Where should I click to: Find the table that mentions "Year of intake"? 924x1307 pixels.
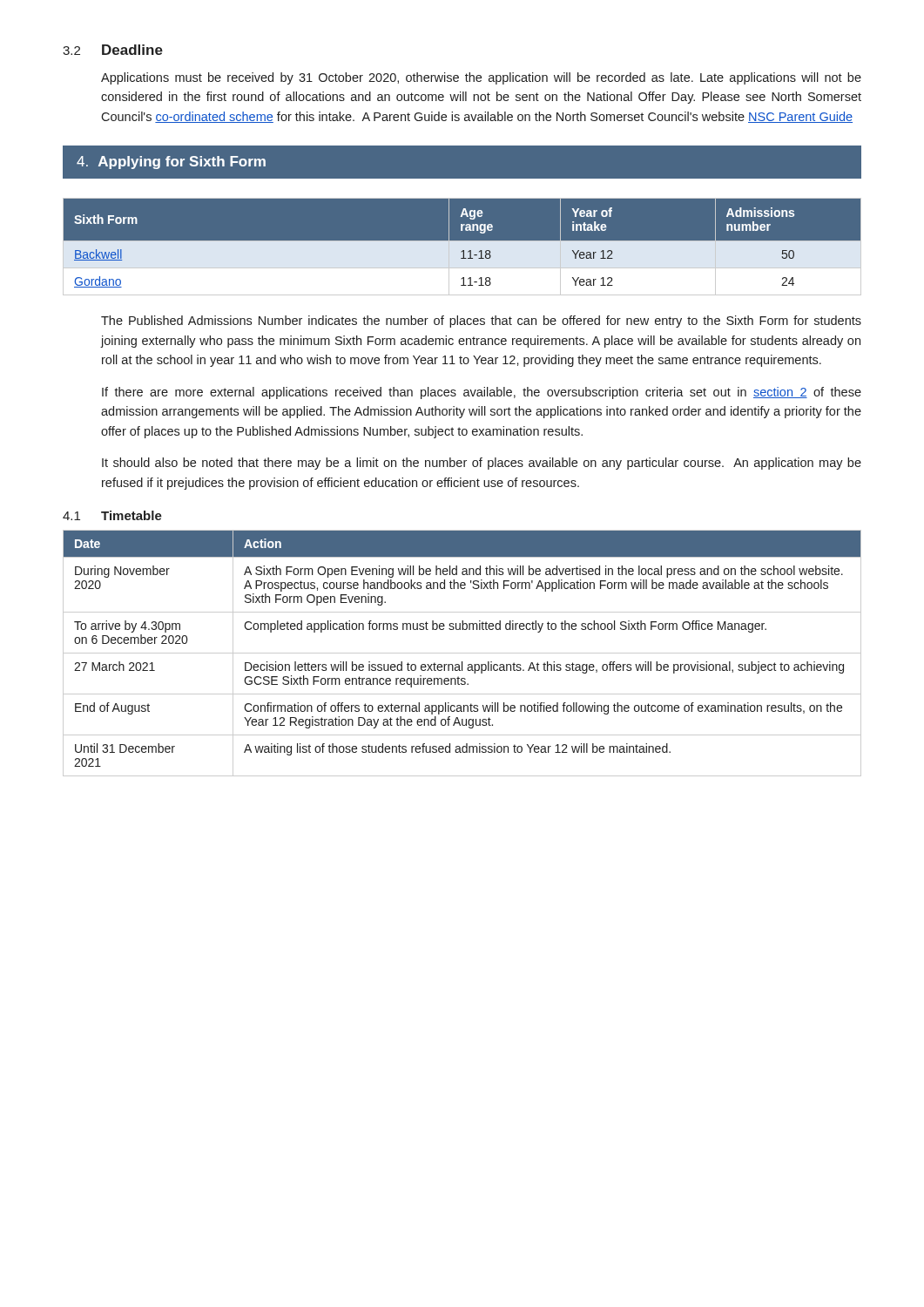[462, 247]
